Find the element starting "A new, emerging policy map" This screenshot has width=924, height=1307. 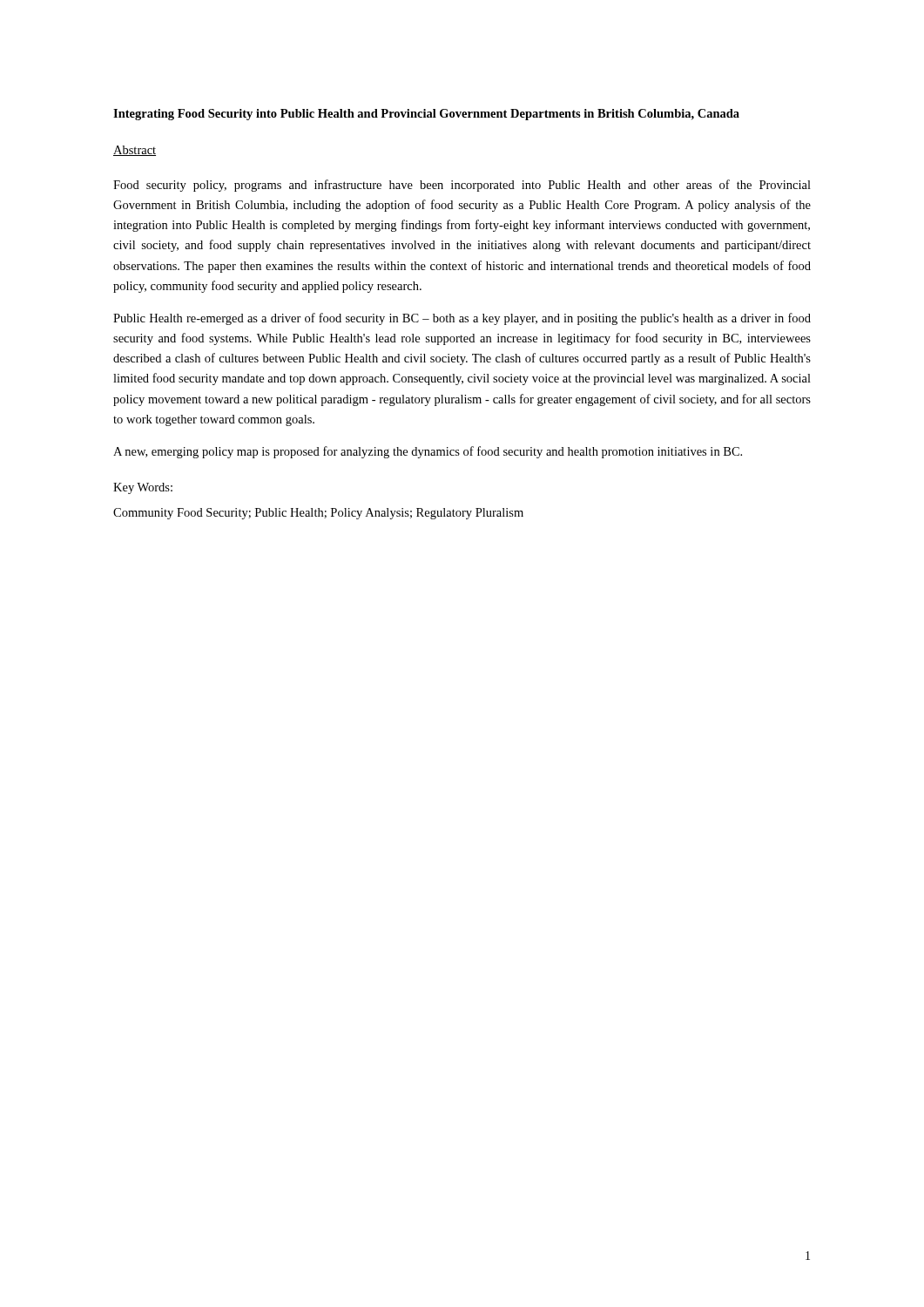click(x=428, y=451)
